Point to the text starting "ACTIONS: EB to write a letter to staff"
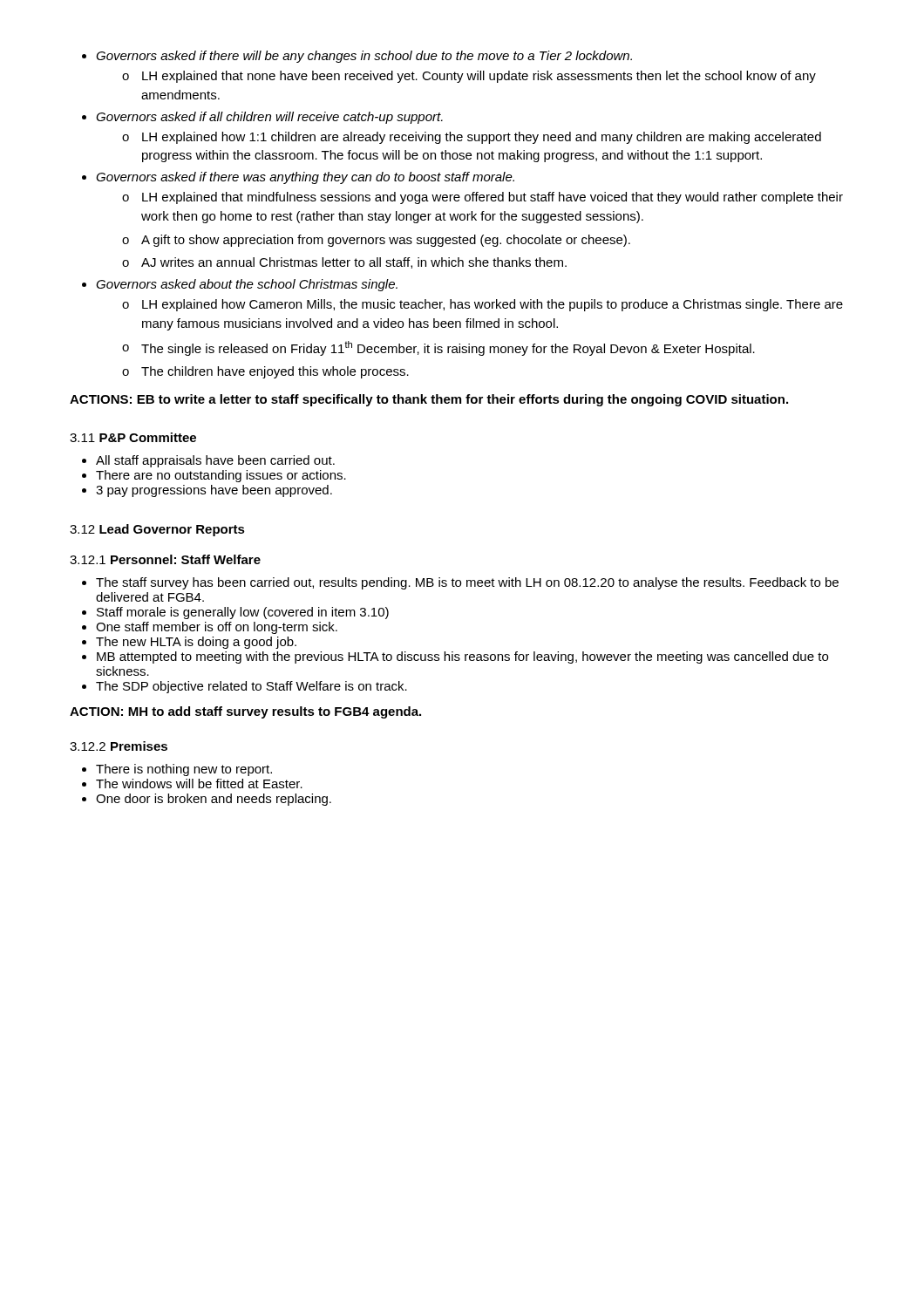 point(462,399)
